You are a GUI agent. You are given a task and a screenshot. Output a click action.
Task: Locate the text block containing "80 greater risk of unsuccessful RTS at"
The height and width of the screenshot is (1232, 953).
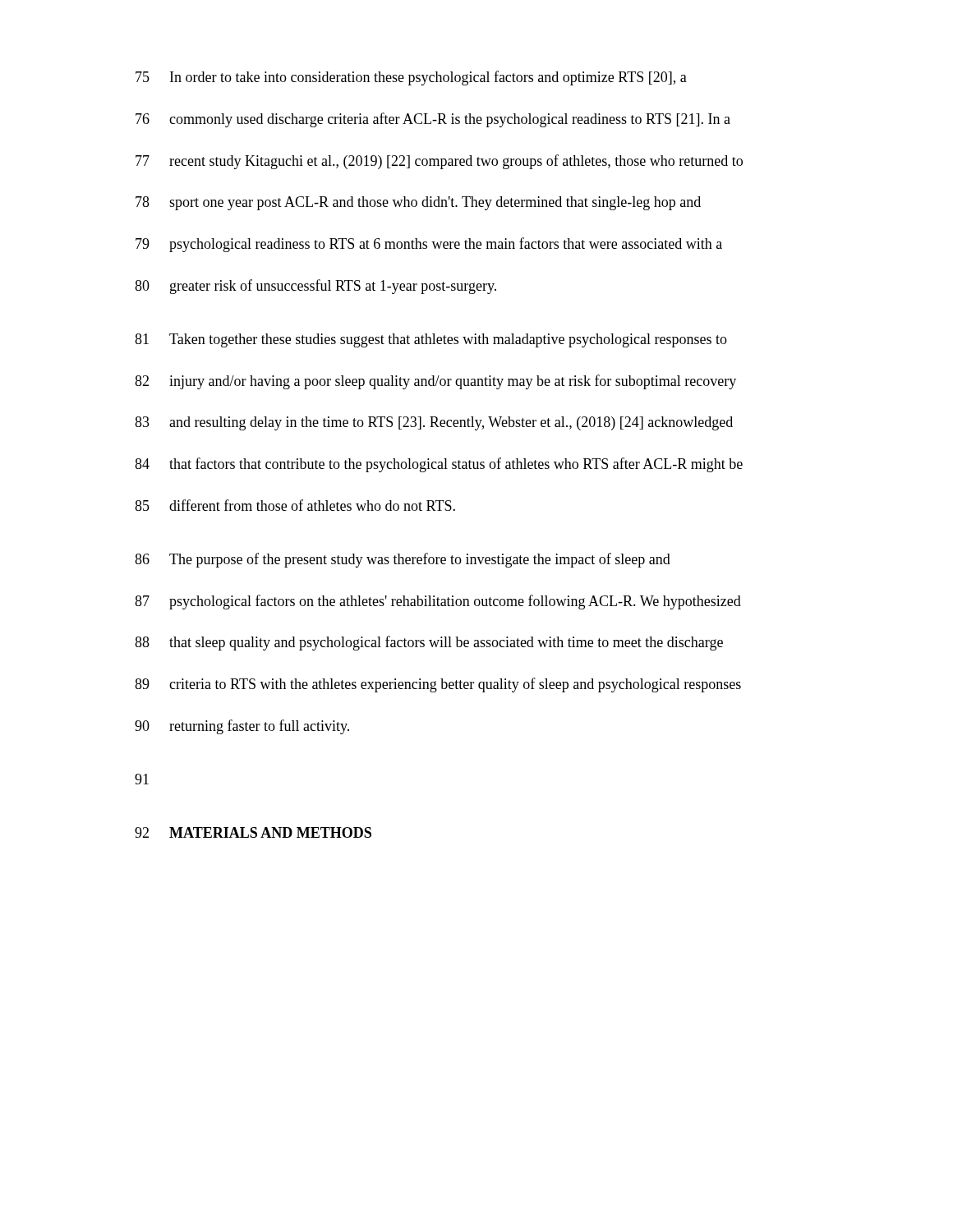(x=464, y=286)
